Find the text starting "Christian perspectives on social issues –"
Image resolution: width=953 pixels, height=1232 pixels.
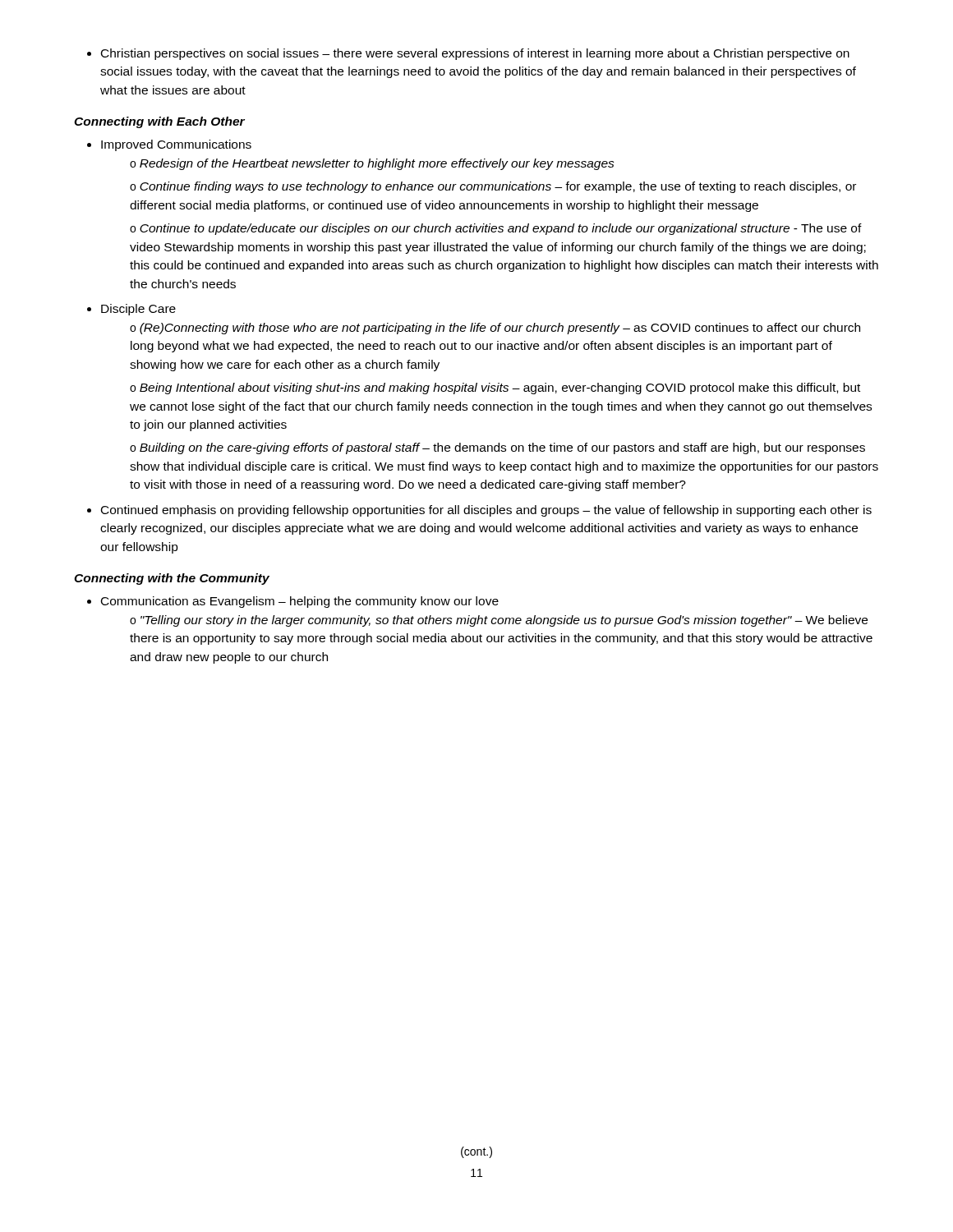click(x=476, y=72)
